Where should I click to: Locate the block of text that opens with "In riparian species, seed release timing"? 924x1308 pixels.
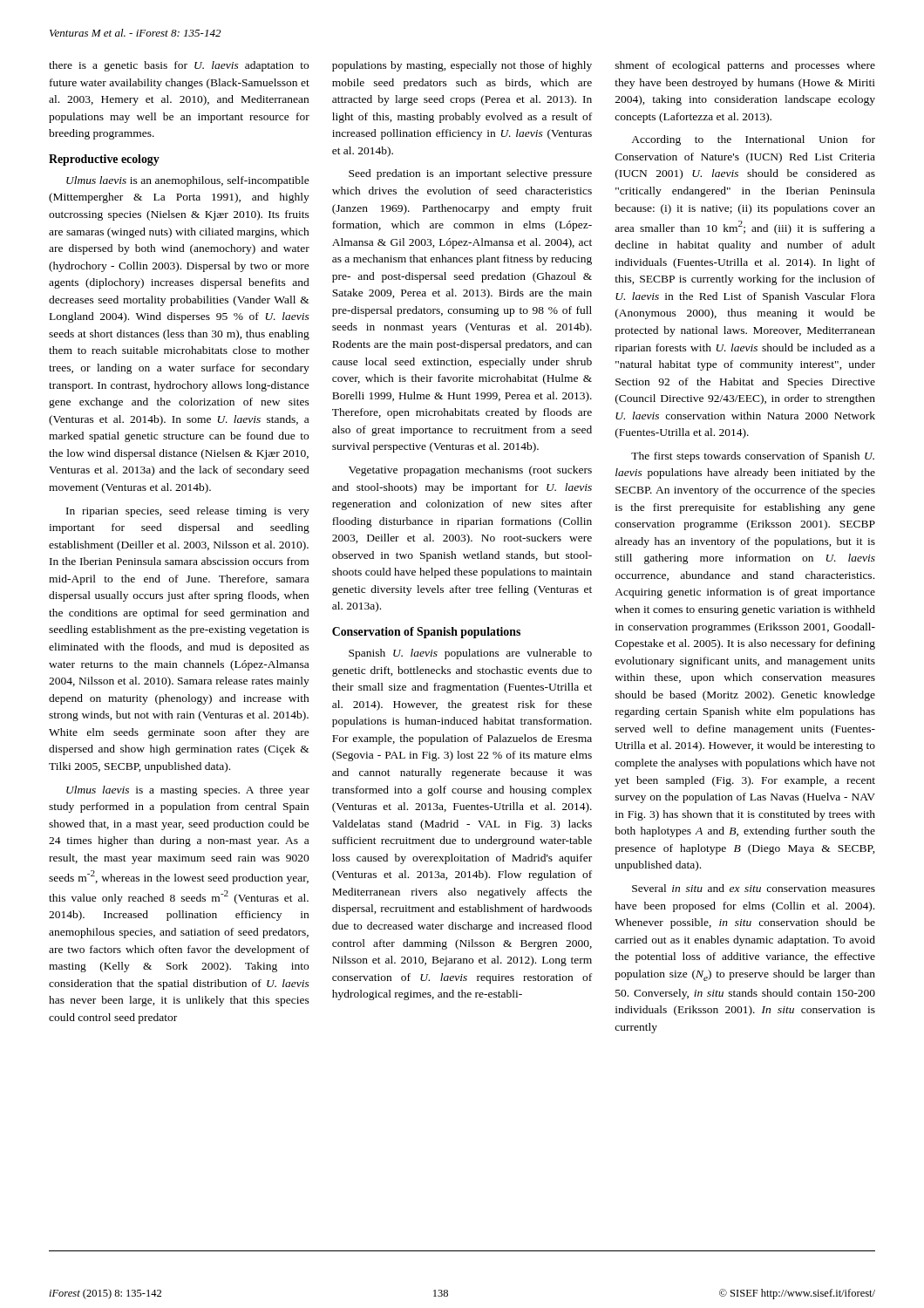point(179,638)
